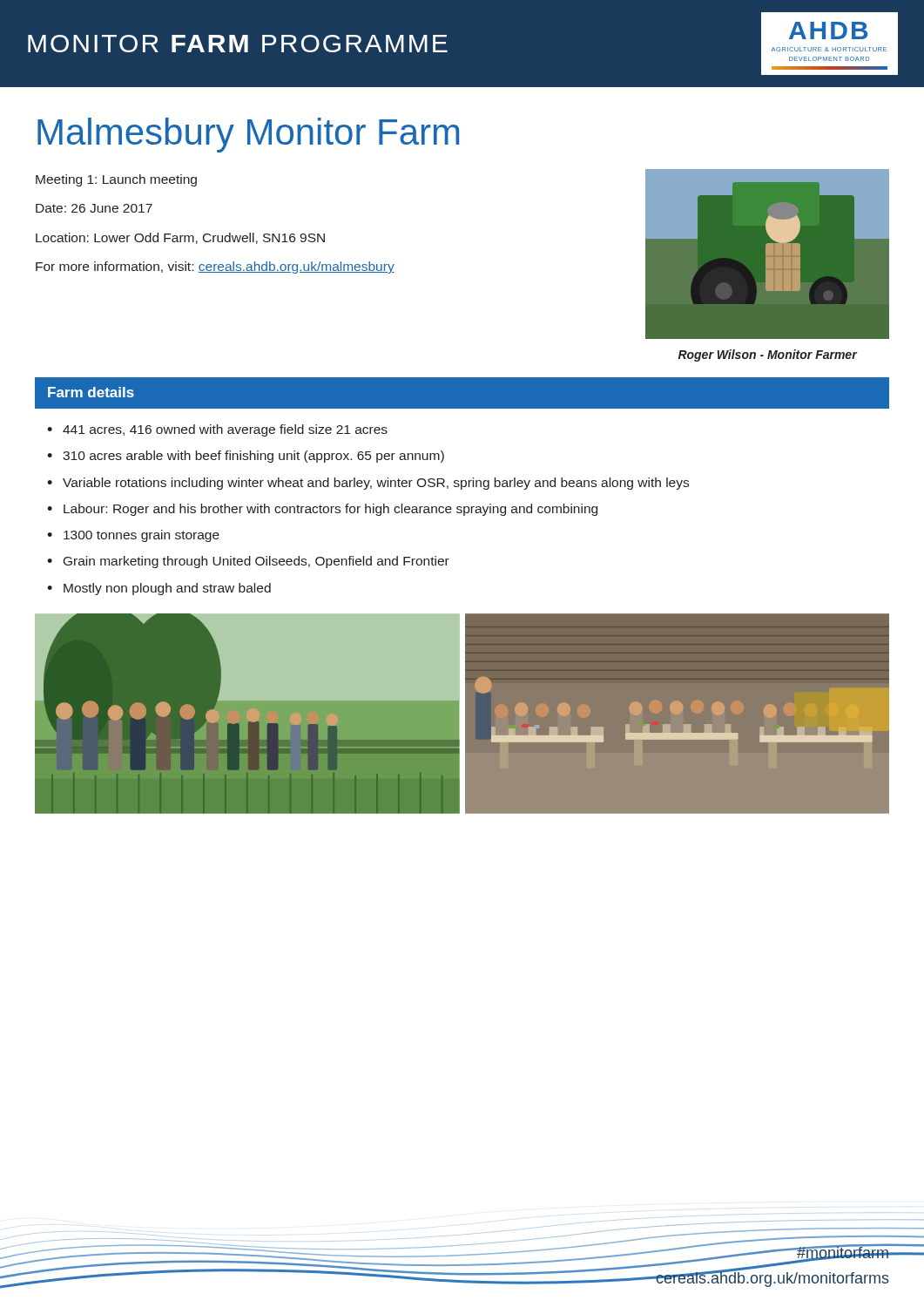This screenshot has width=924, height=1307.
Task: Point to the passage starting "• Mostly non plough"
Action: [159, 587]
